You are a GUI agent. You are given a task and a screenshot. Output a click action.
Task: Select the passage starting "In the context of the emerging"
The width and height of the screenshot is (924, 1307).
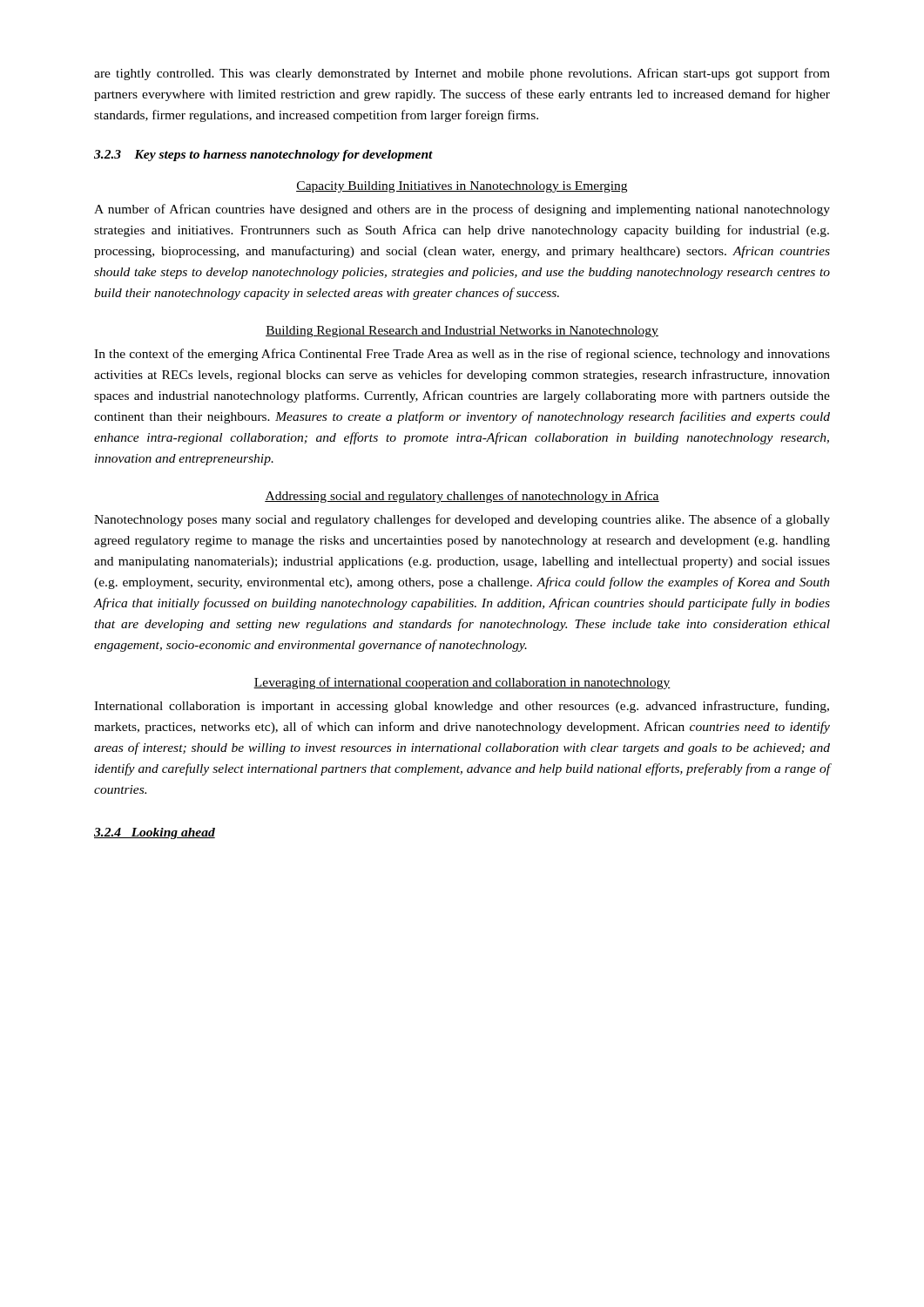pyautogui.click(x=462, y=406)
